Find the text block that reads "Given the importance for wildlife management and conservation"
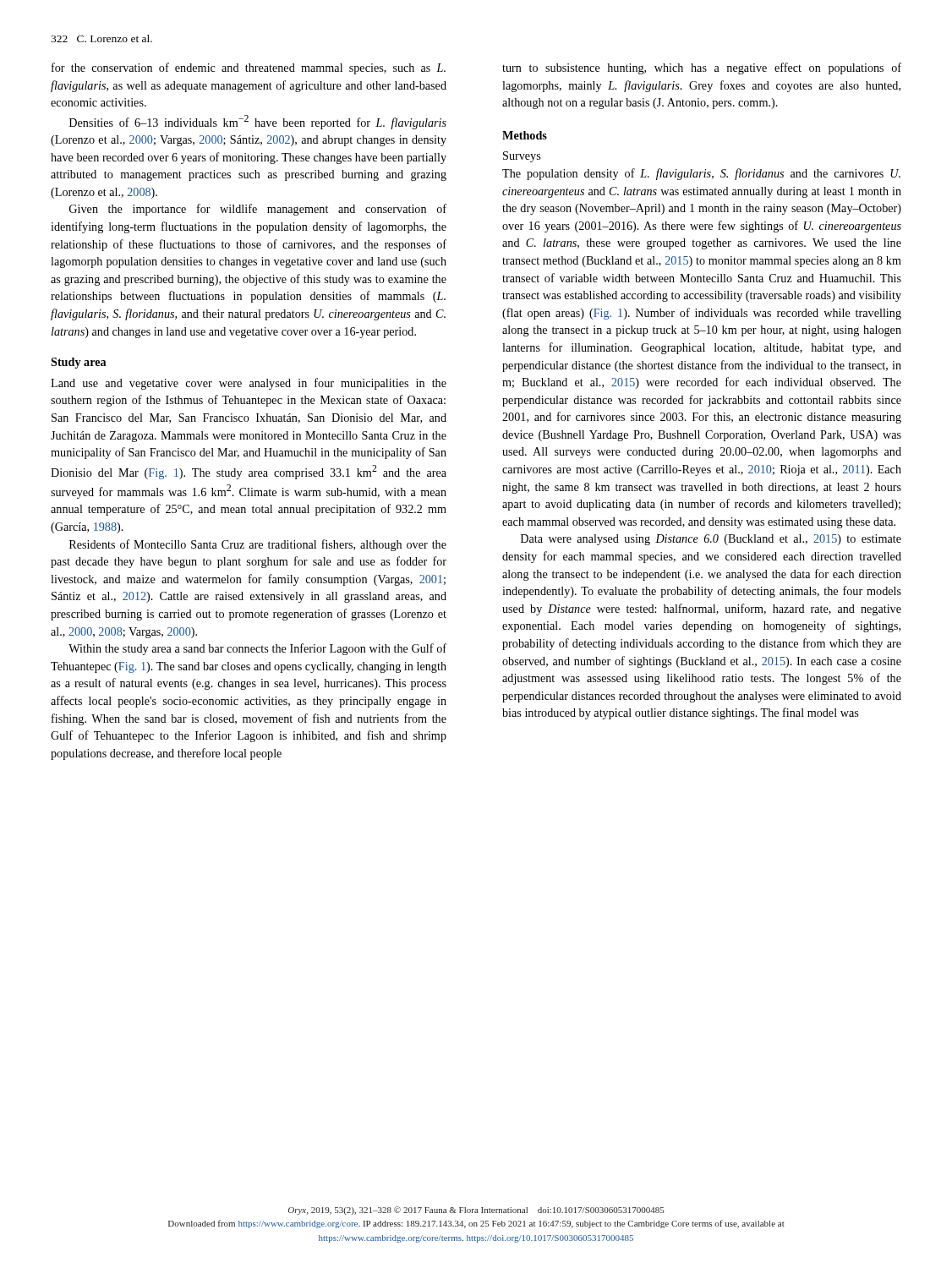952x1268 pixels. point(249,270)
